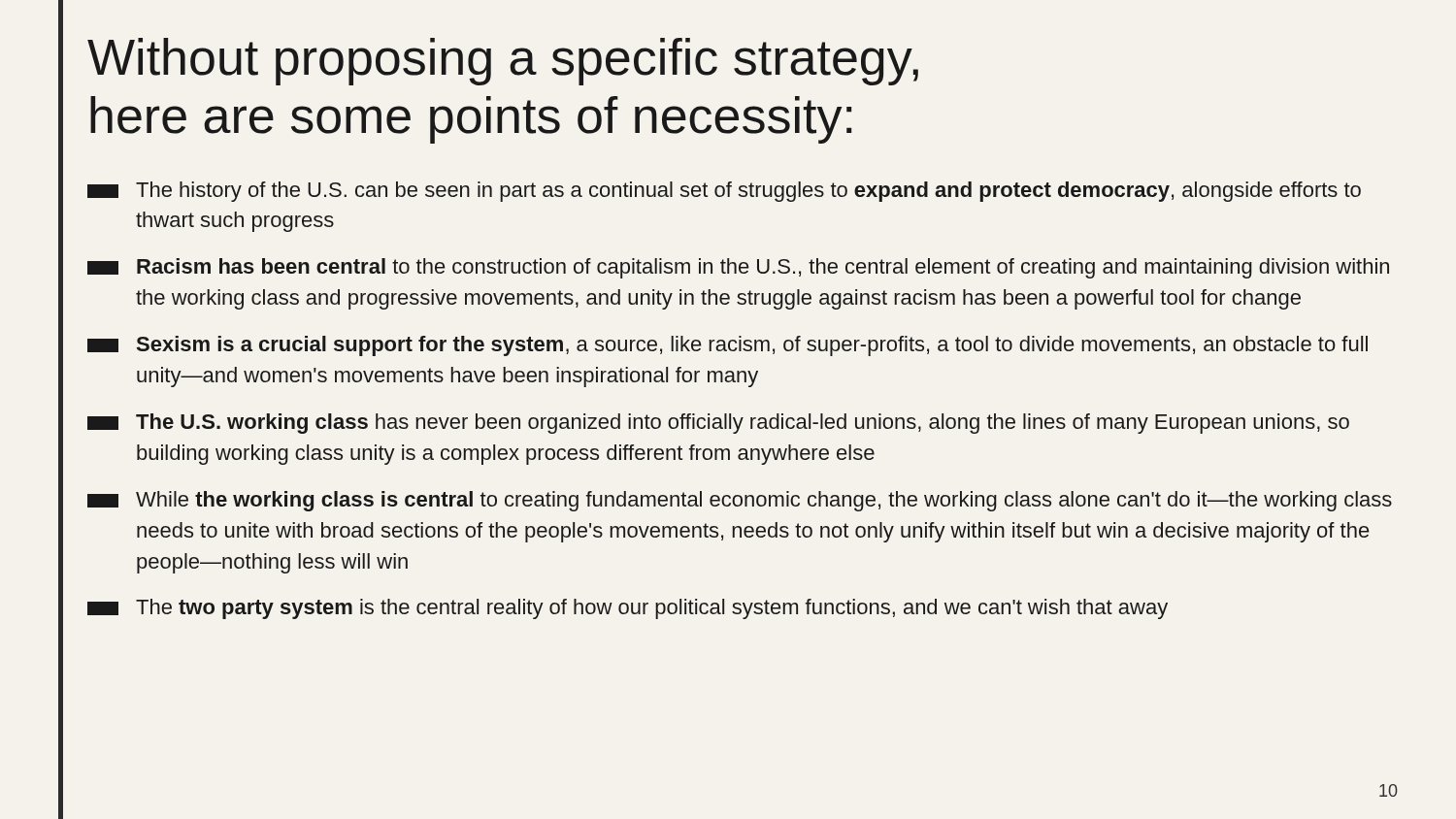Locate the block of text that opens with "The U.S. working"

click(x=743, y=437)
